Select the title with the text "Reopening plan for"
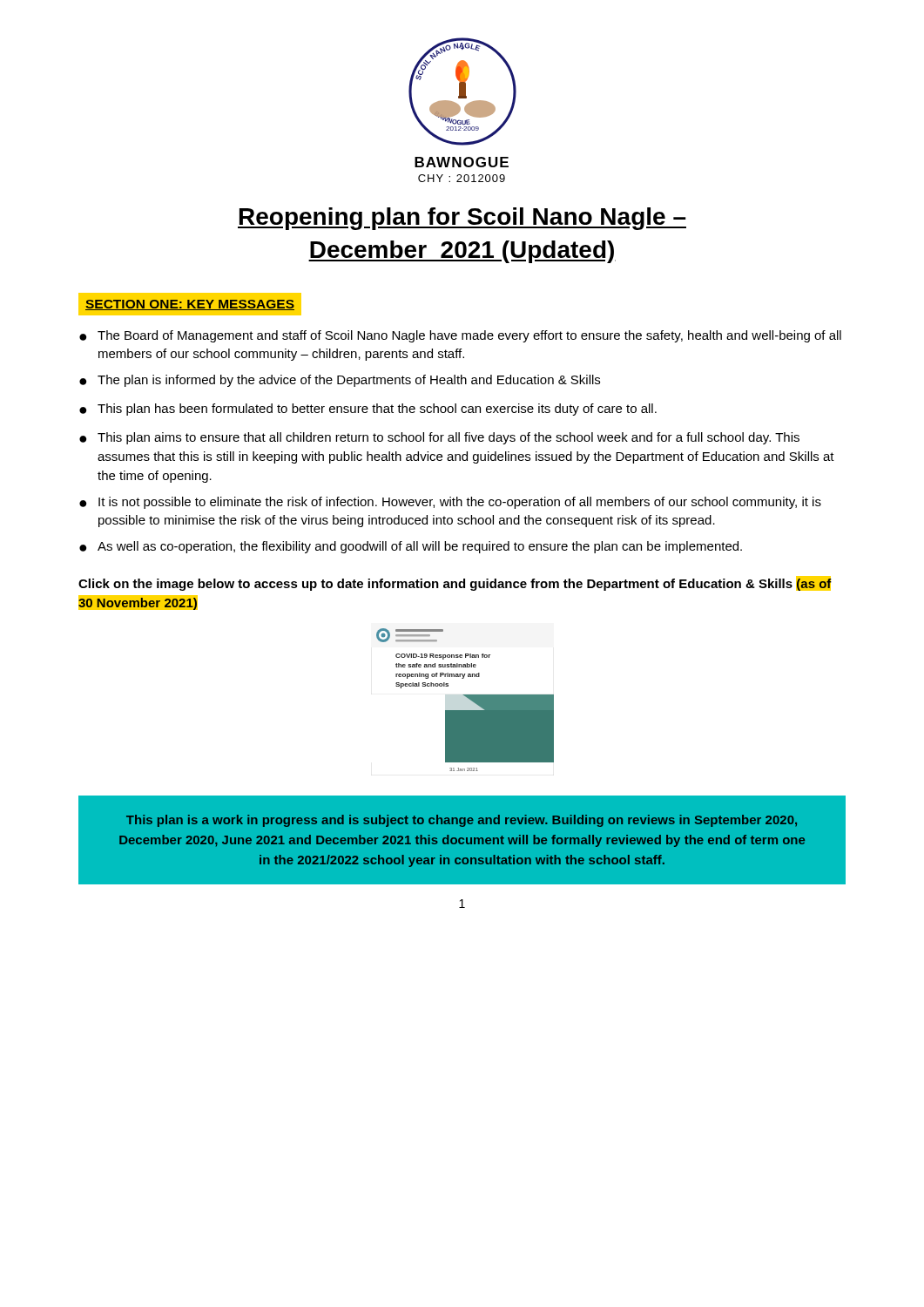Image resolution: width=924 pixels, height=1307 pixels. [x=462, y=233]
